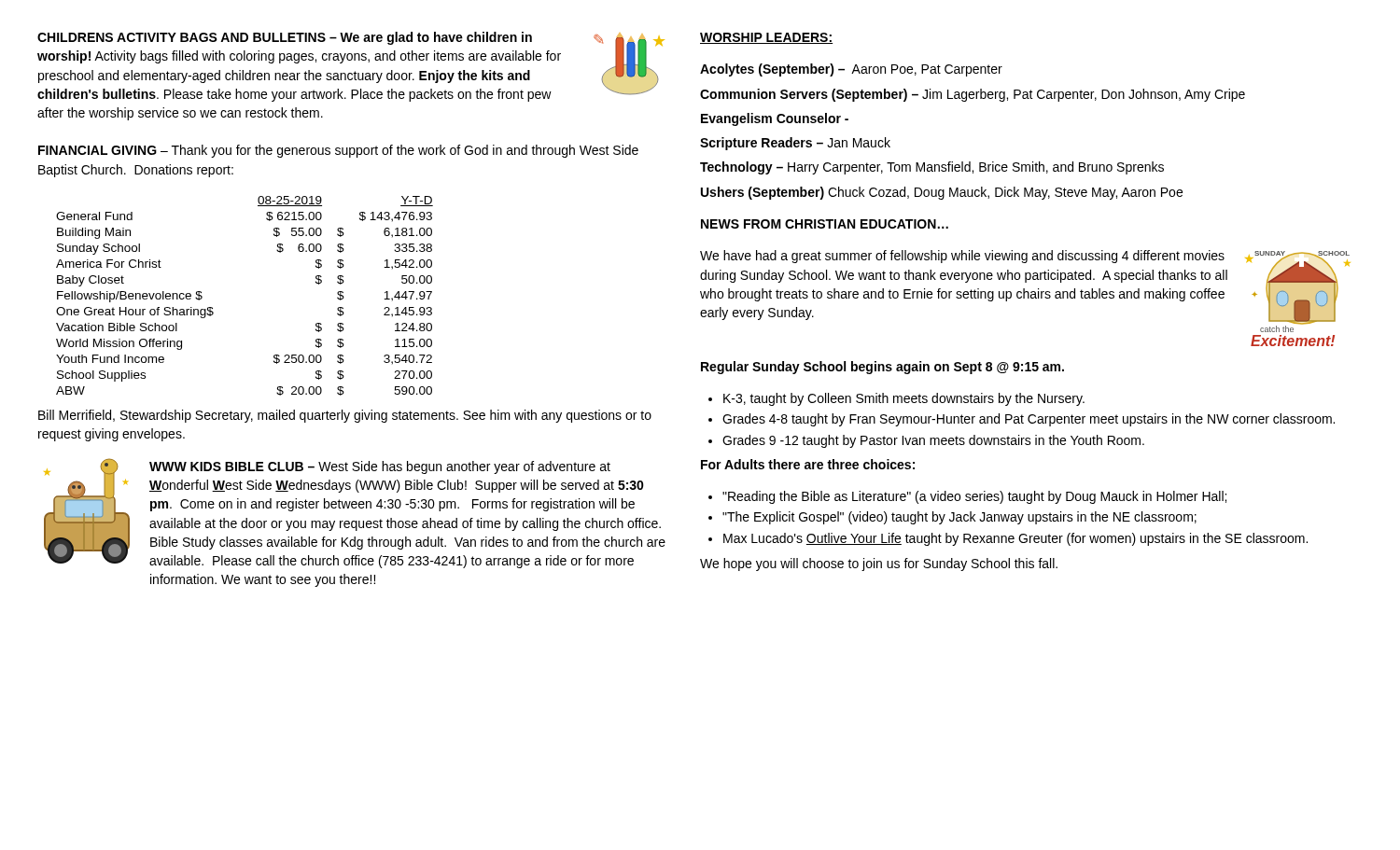1400x850 pixels.
Task: Locate the block of text that opens with "Acolytes (September) – Aaron Poe,"
Action: click(x=851, y=70)
